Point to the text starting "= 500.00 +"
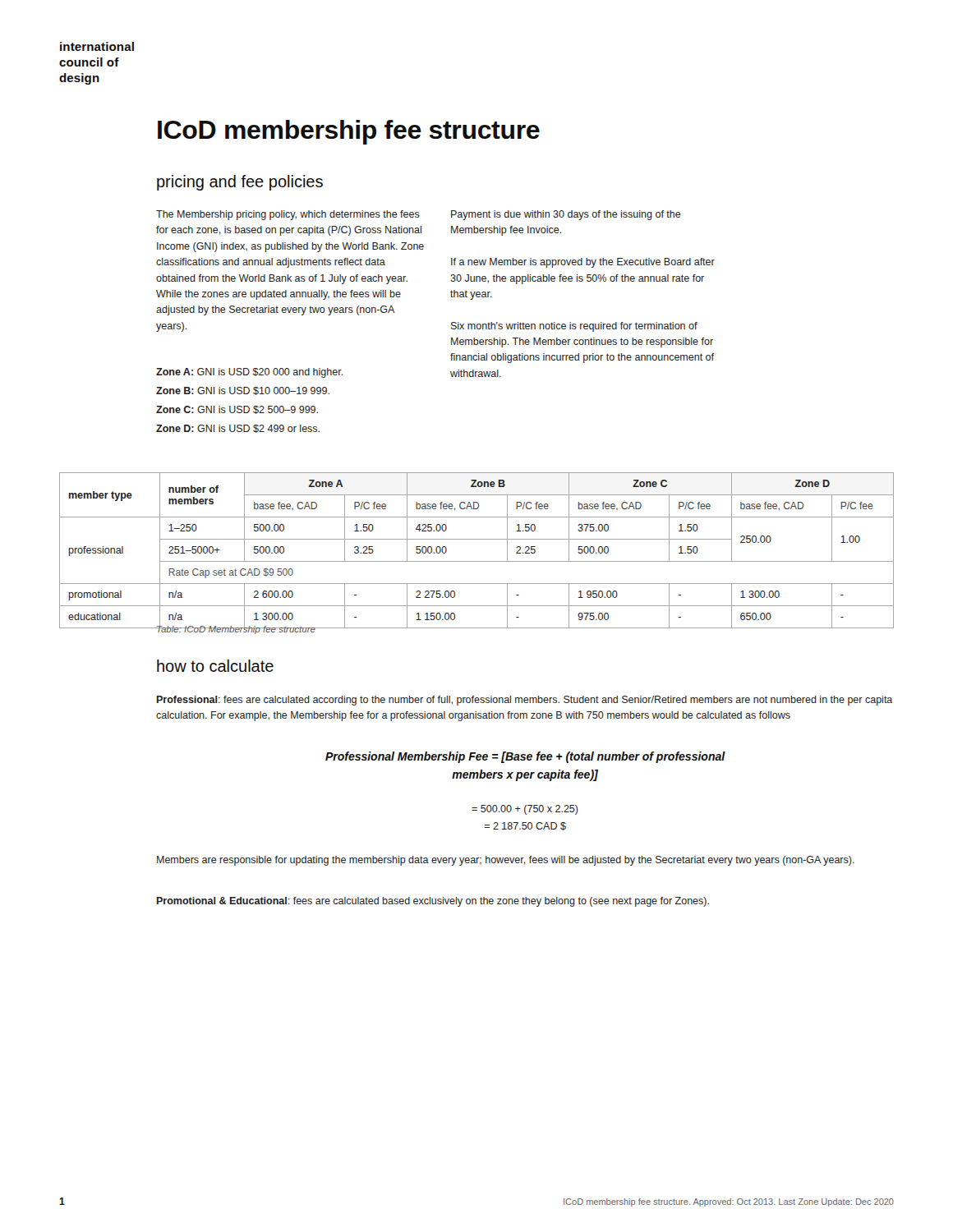This screenshot has height=1232, width=953. pyautogui.click(x=525, y=818)
